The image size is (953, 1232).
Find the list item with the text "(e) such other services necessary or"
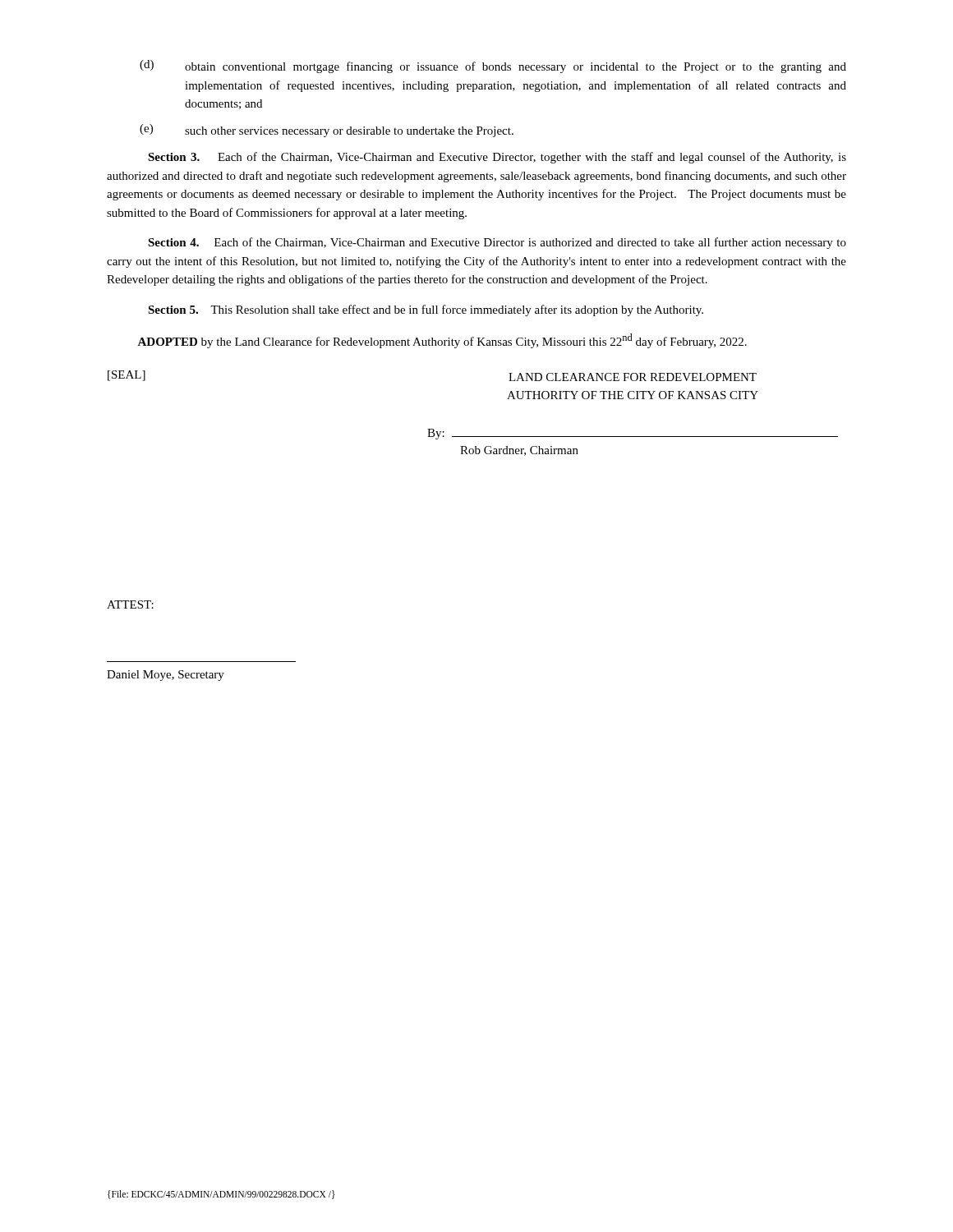point(476,130)
